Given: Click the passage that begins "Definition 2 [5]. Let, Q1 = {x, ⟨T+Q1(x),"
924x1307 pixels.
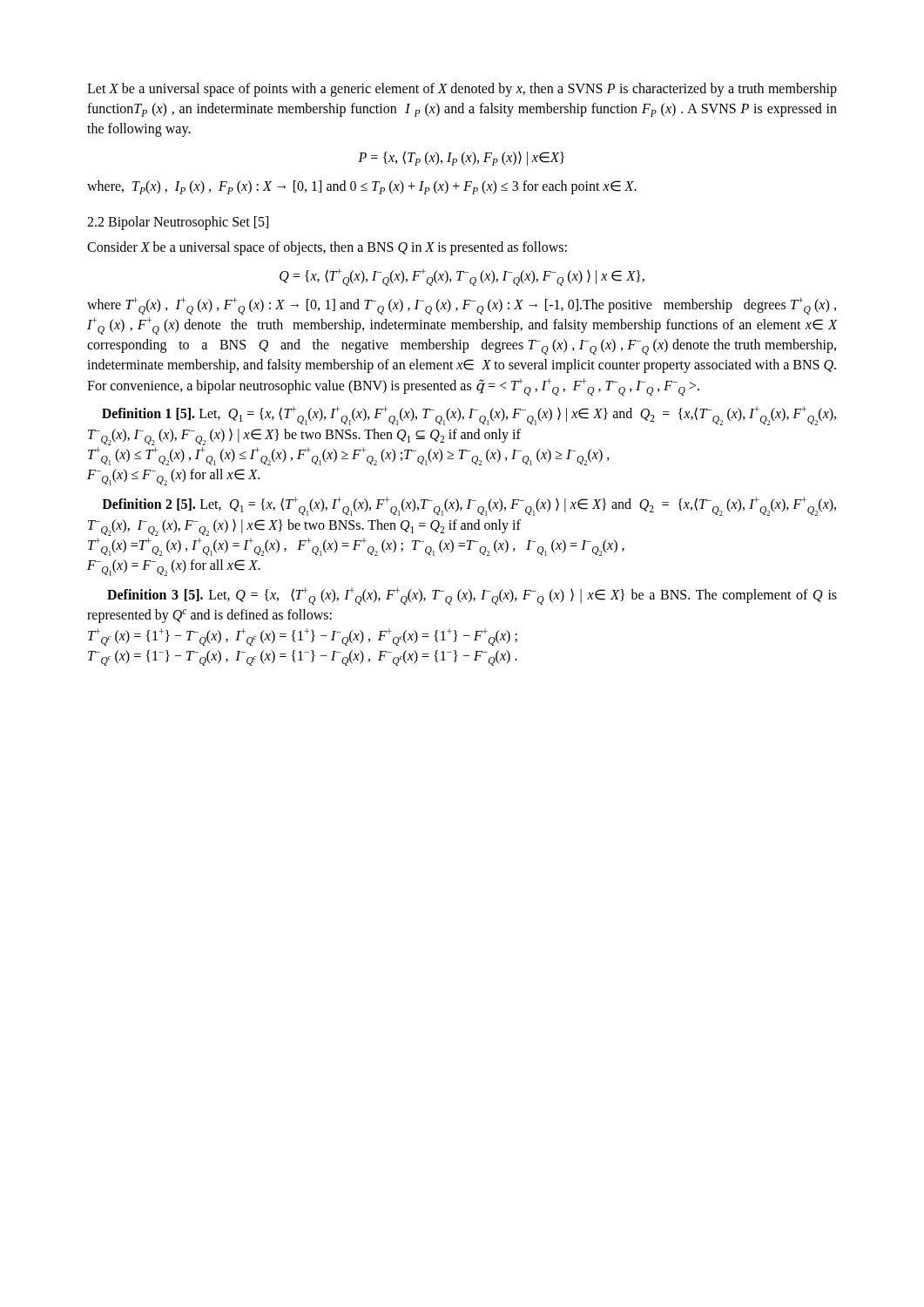Looking at the screenshot, I should 462,535.
